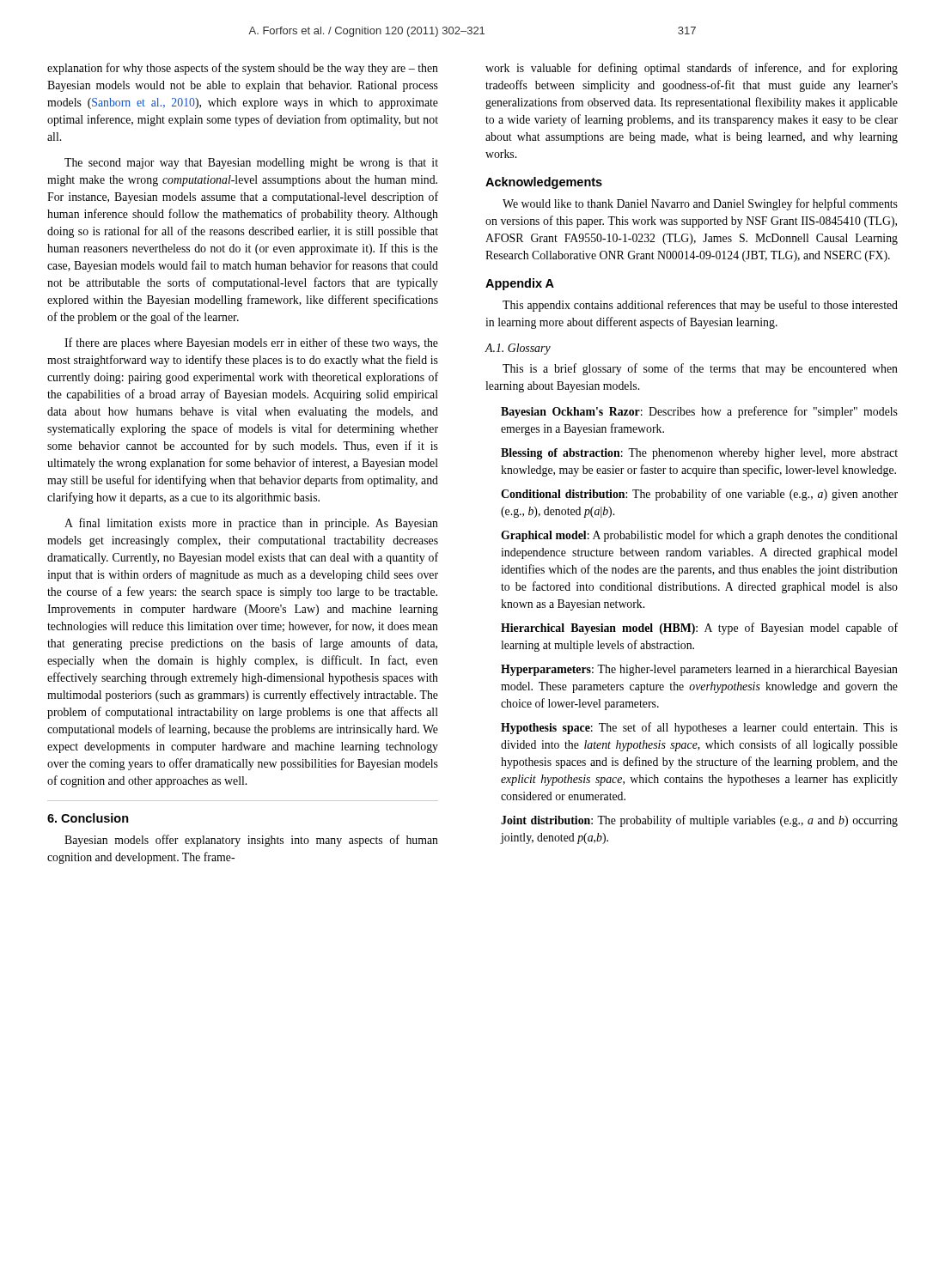The width and height of the screenshot is (945, 1288).
Task: Navigate to the text starting "Graphical model: A probabilistic model for which a"
Action: 699,570
